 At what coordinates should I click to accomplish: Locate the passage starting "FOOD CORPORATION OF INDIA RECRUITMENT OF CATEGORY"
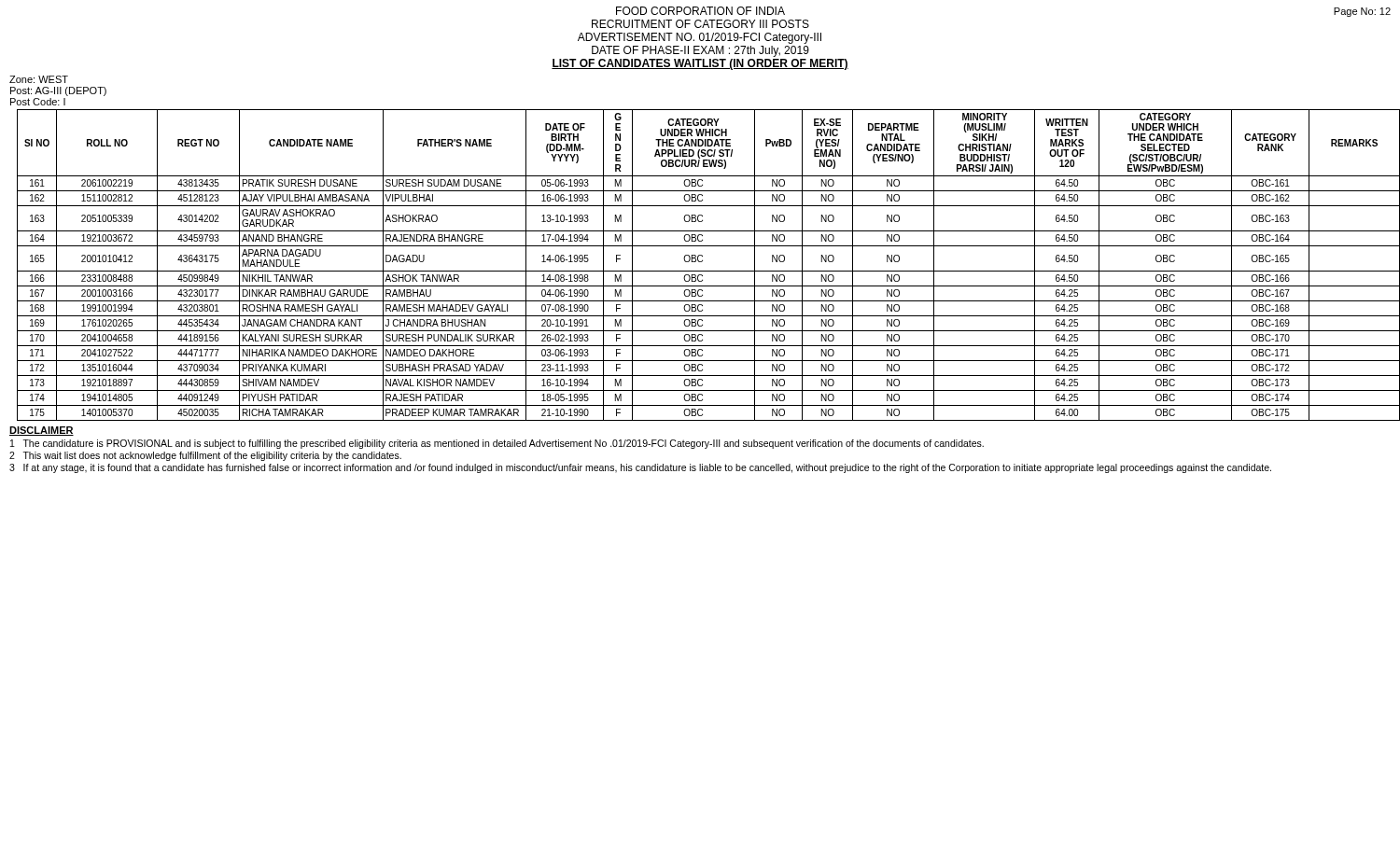coord(700,37)
